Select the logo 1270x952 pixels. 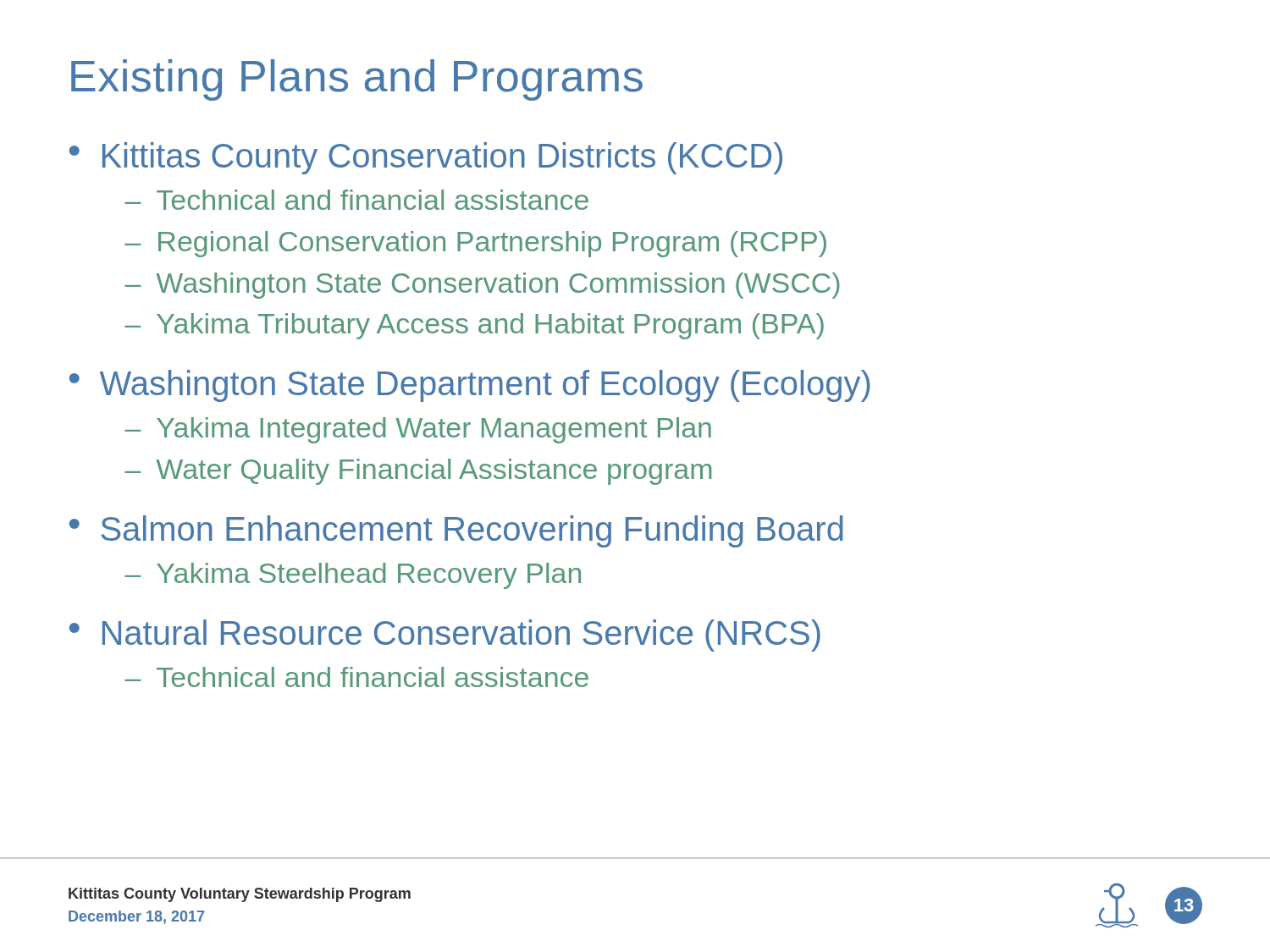coord(1117,905)
